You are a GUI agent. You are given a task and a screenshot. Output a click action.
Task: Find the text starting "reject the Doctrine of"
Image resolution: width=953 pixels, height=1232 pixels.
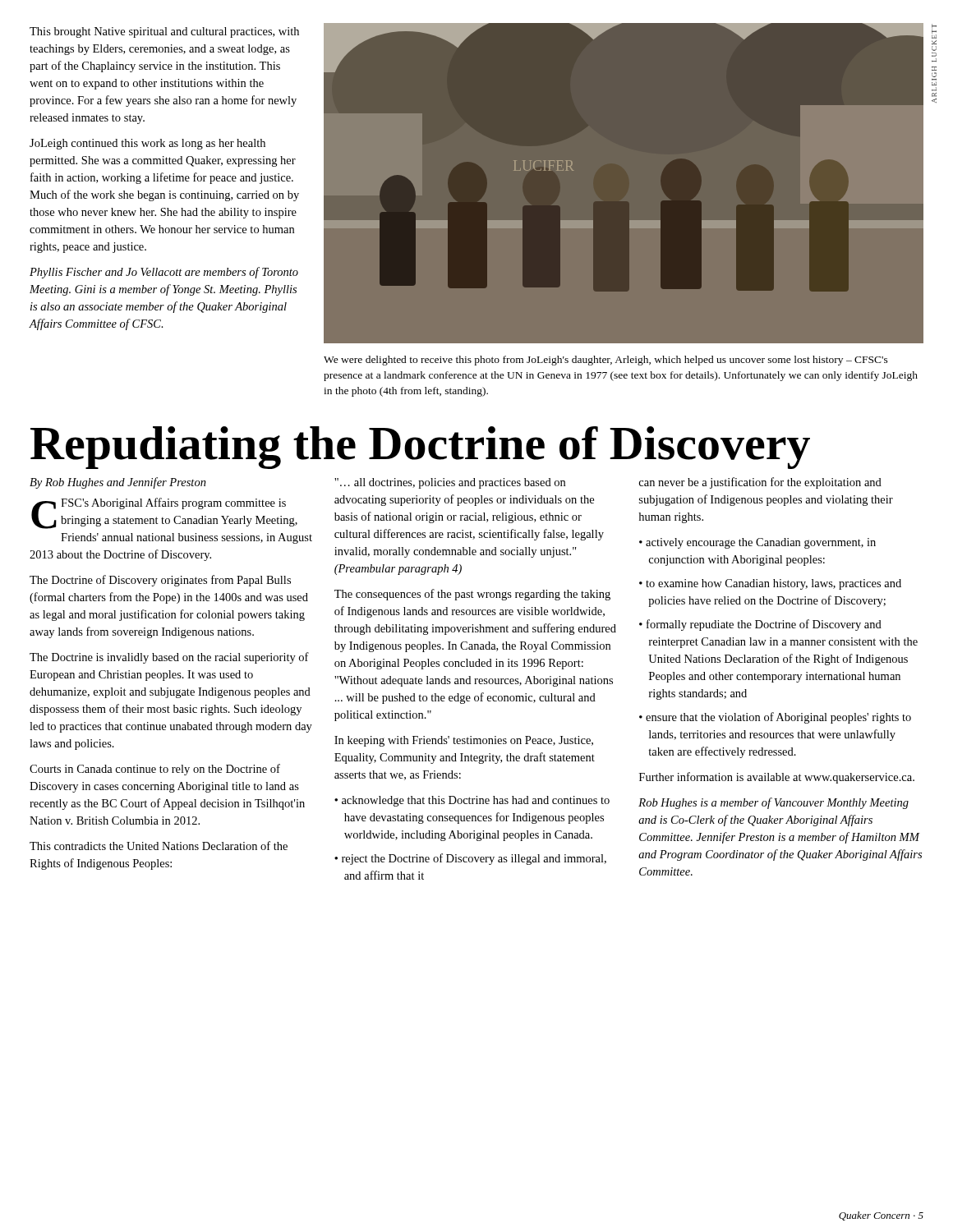pyautogui.click(x=474, y=867)
